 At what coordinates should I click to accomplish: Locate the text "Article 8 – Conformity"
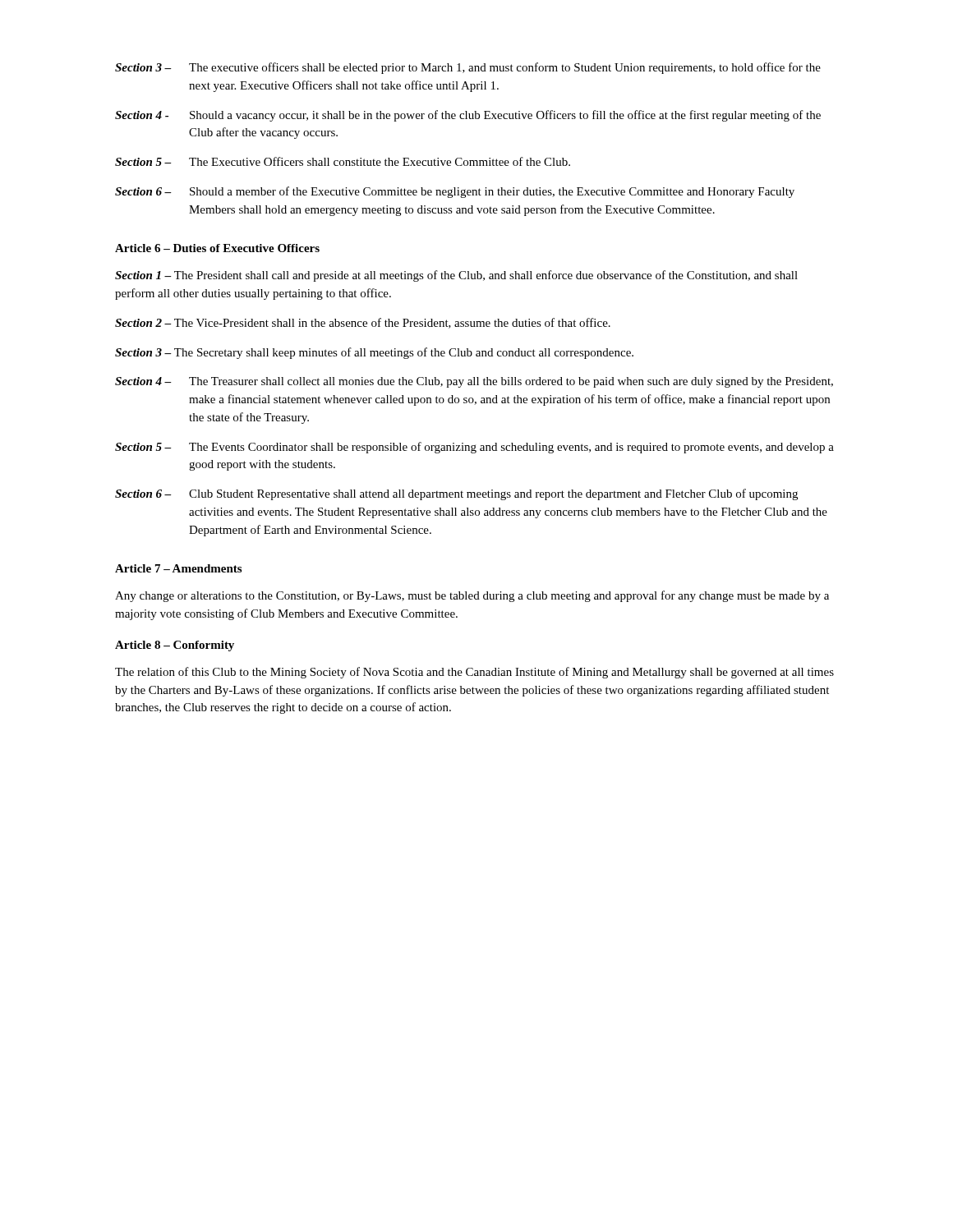click(x=175, y=645)
